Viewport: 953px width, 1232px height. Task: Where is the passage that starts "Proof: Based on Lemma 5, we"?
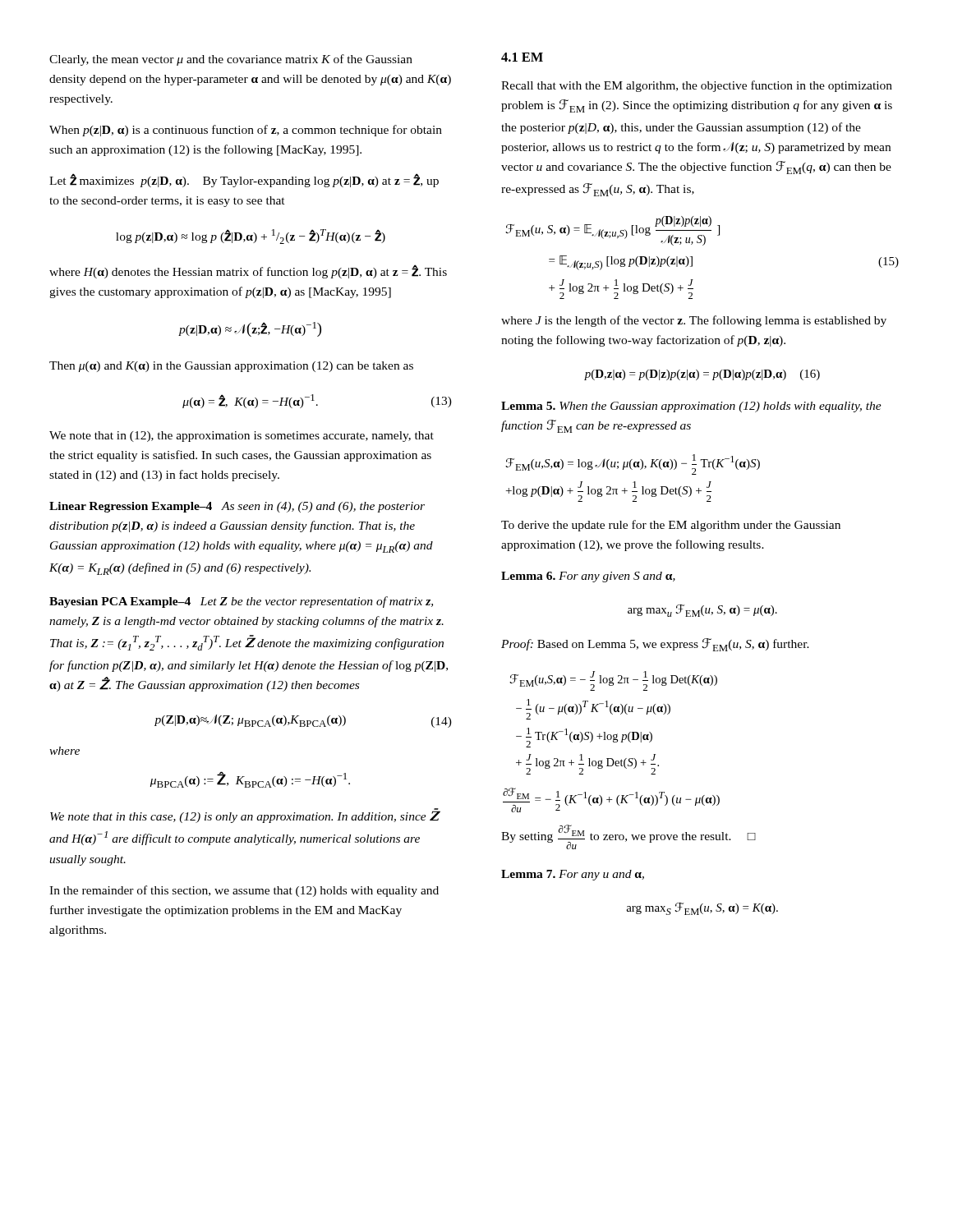[655, 645]
